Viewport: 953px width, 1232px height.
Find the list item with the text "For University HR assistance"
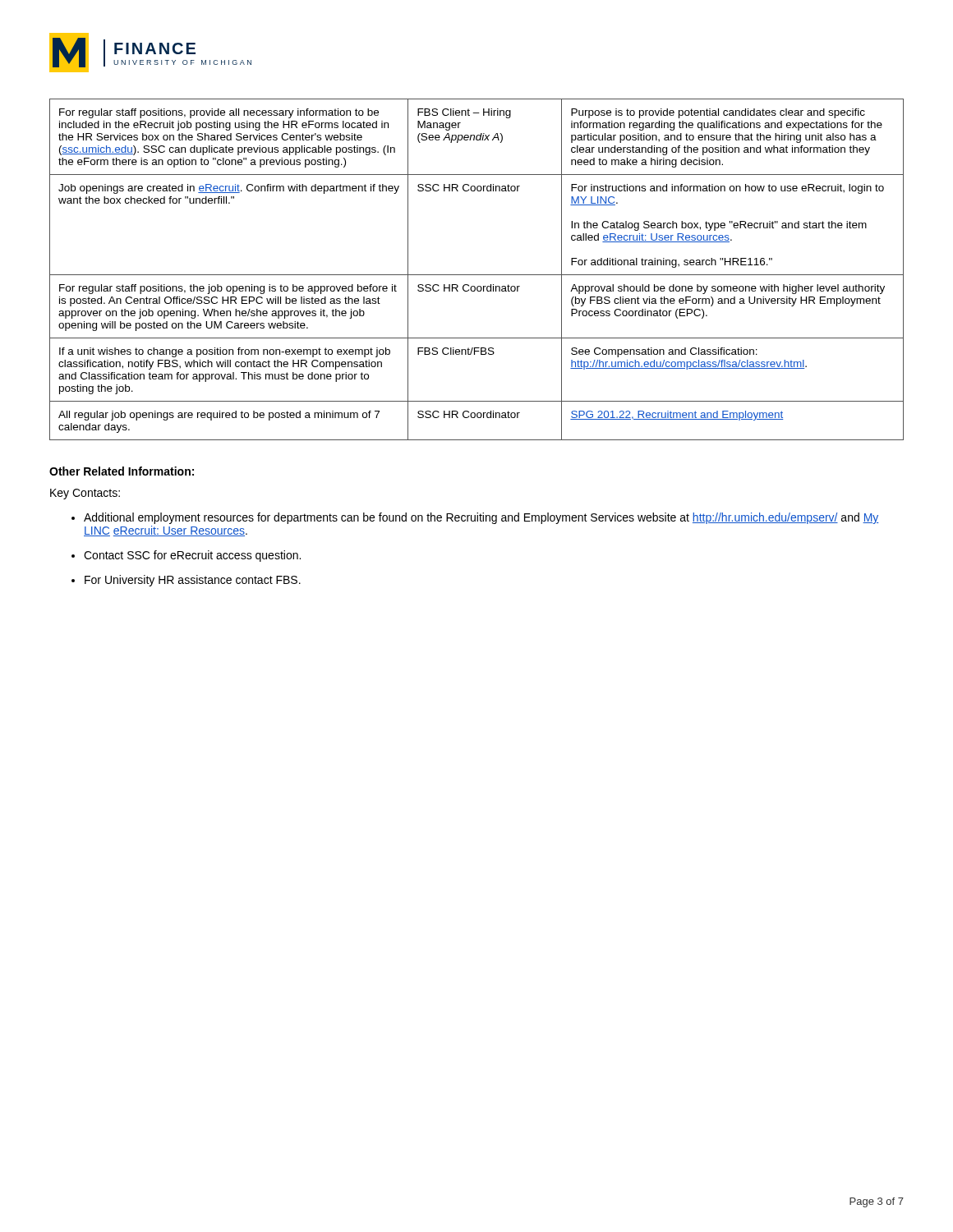[192, 580]
